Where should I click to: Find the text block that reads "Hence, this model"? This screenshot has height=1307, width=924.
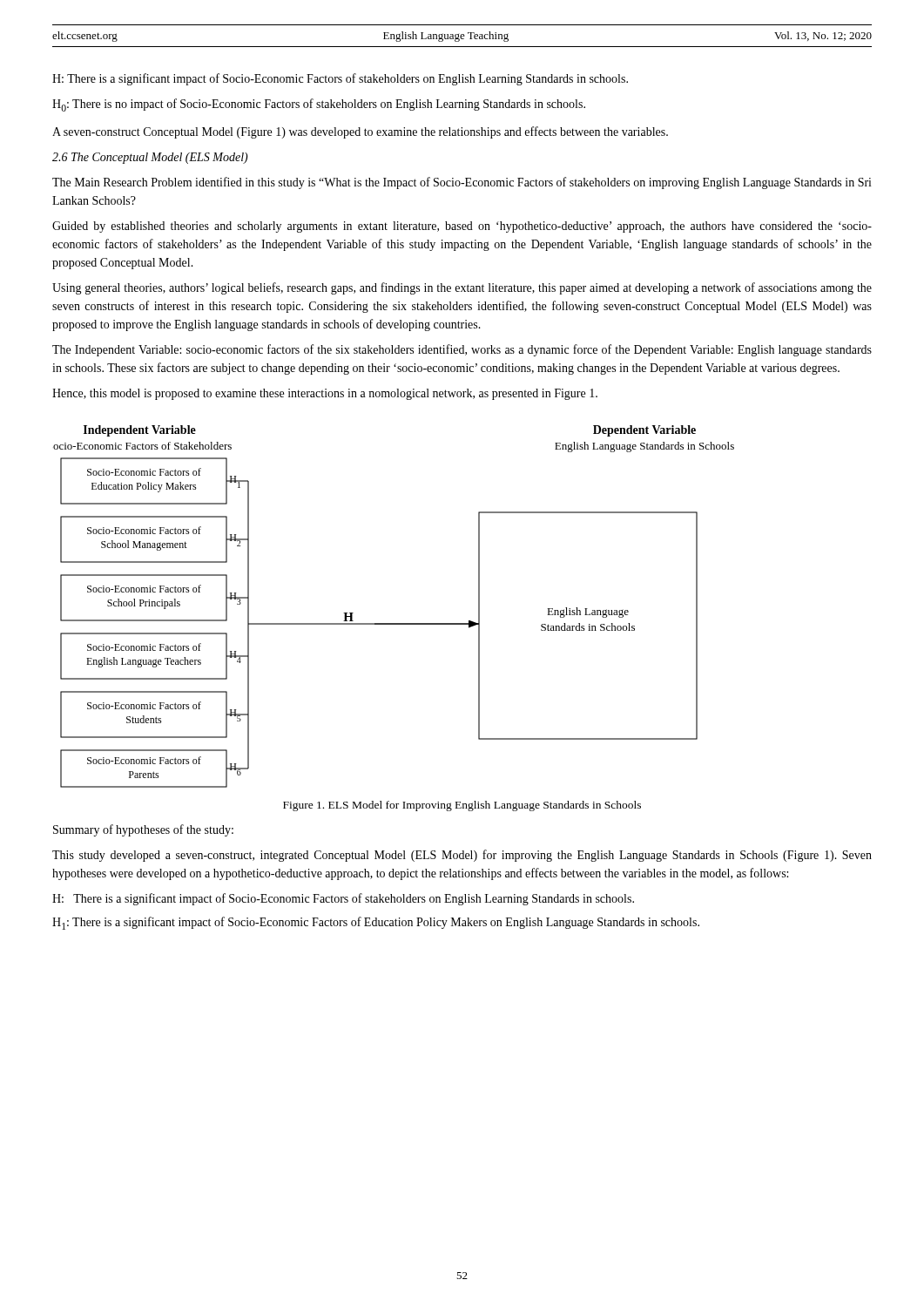462,394
